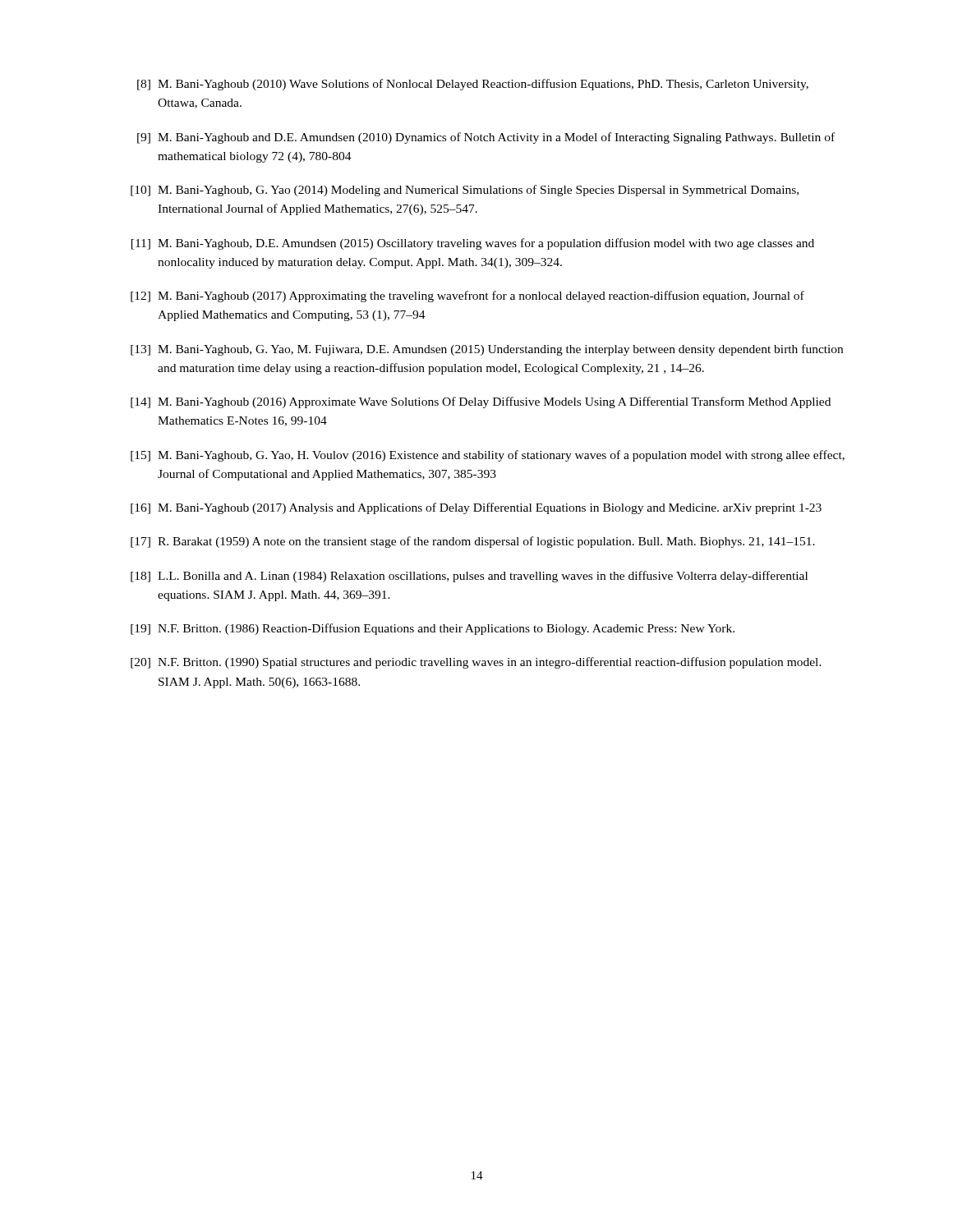Locate the list item that reads "[9] M. Bani-Yaghoub and"

pyautogui.click(x=476, y=146)
